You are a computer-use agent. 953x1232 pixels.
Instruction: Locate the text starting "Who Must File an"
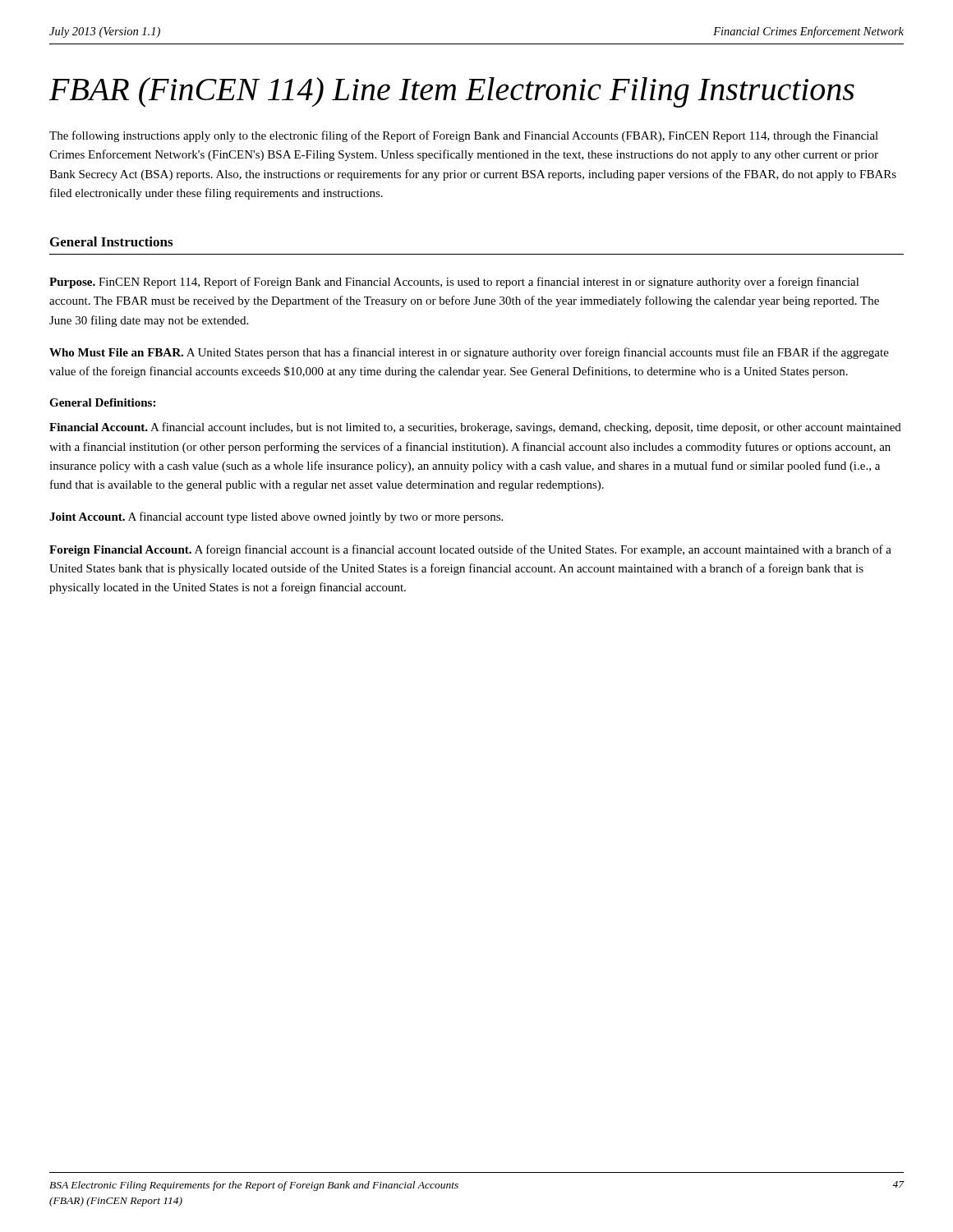pos(469,362)
